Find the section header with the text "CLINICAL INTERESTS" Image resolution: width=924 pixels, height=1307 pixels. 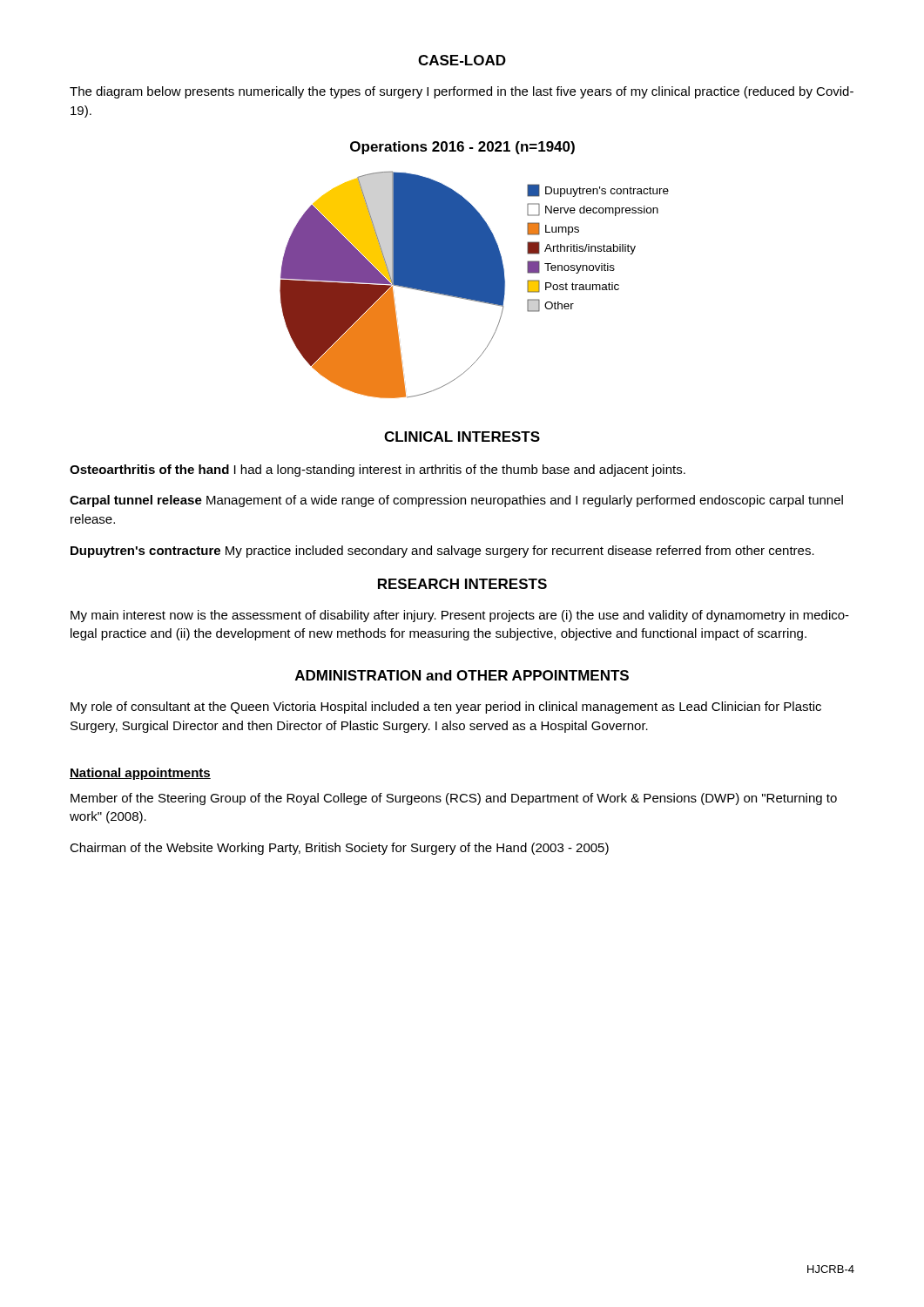pos(462,437)
